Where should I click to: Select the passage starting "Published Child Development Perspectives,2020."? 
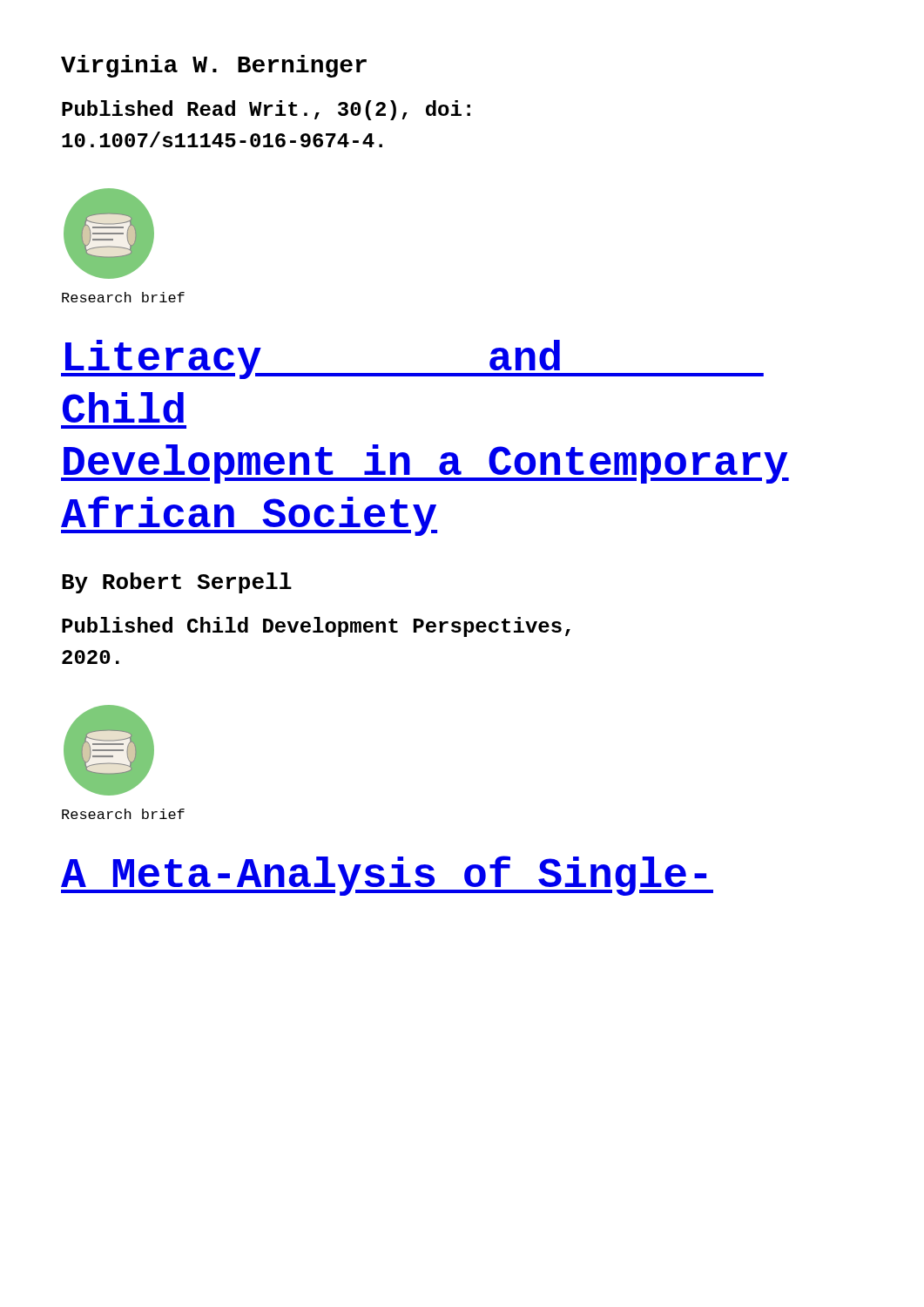[318, 643]
